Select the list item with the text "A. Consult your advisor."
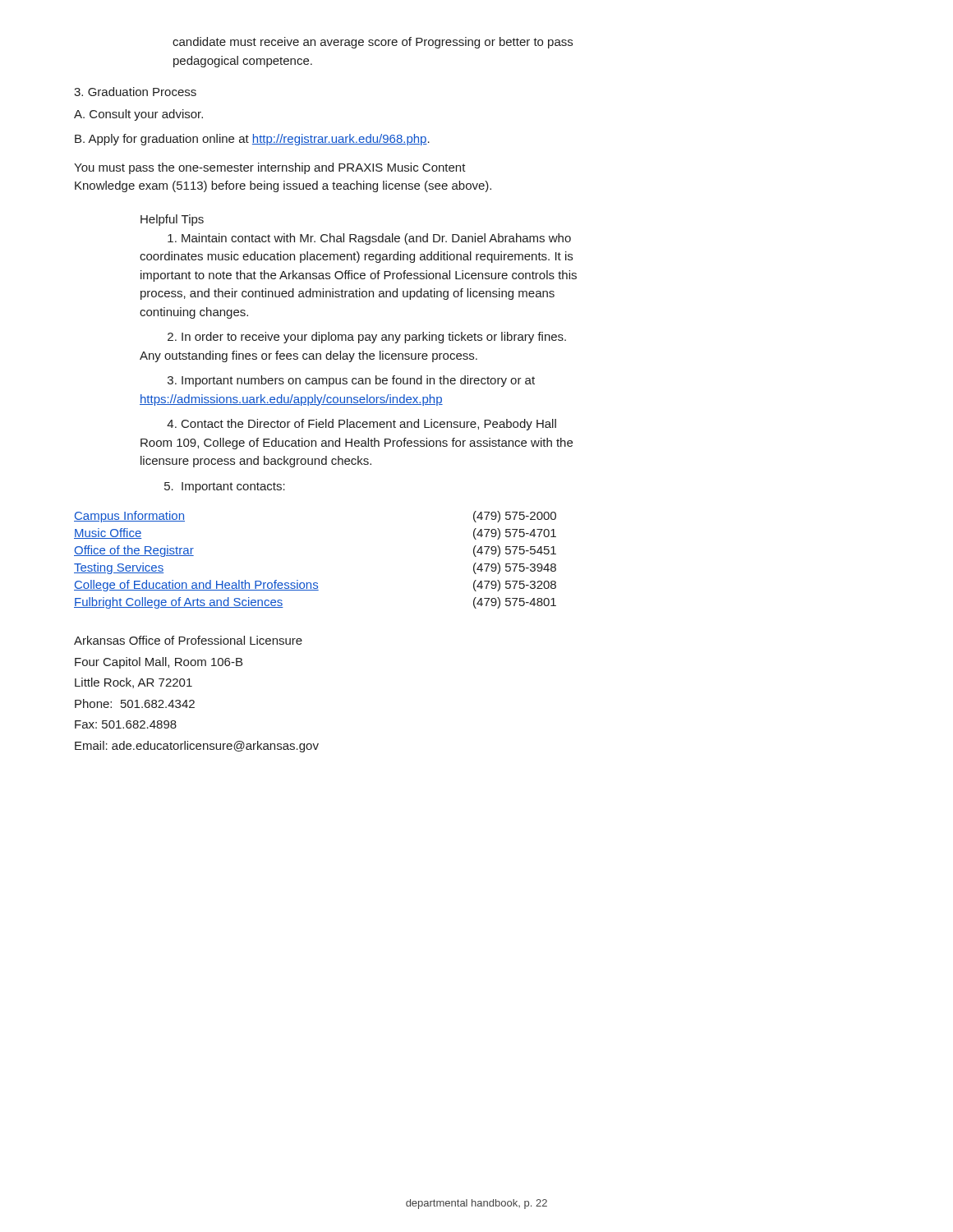 (x=139, y=113)
